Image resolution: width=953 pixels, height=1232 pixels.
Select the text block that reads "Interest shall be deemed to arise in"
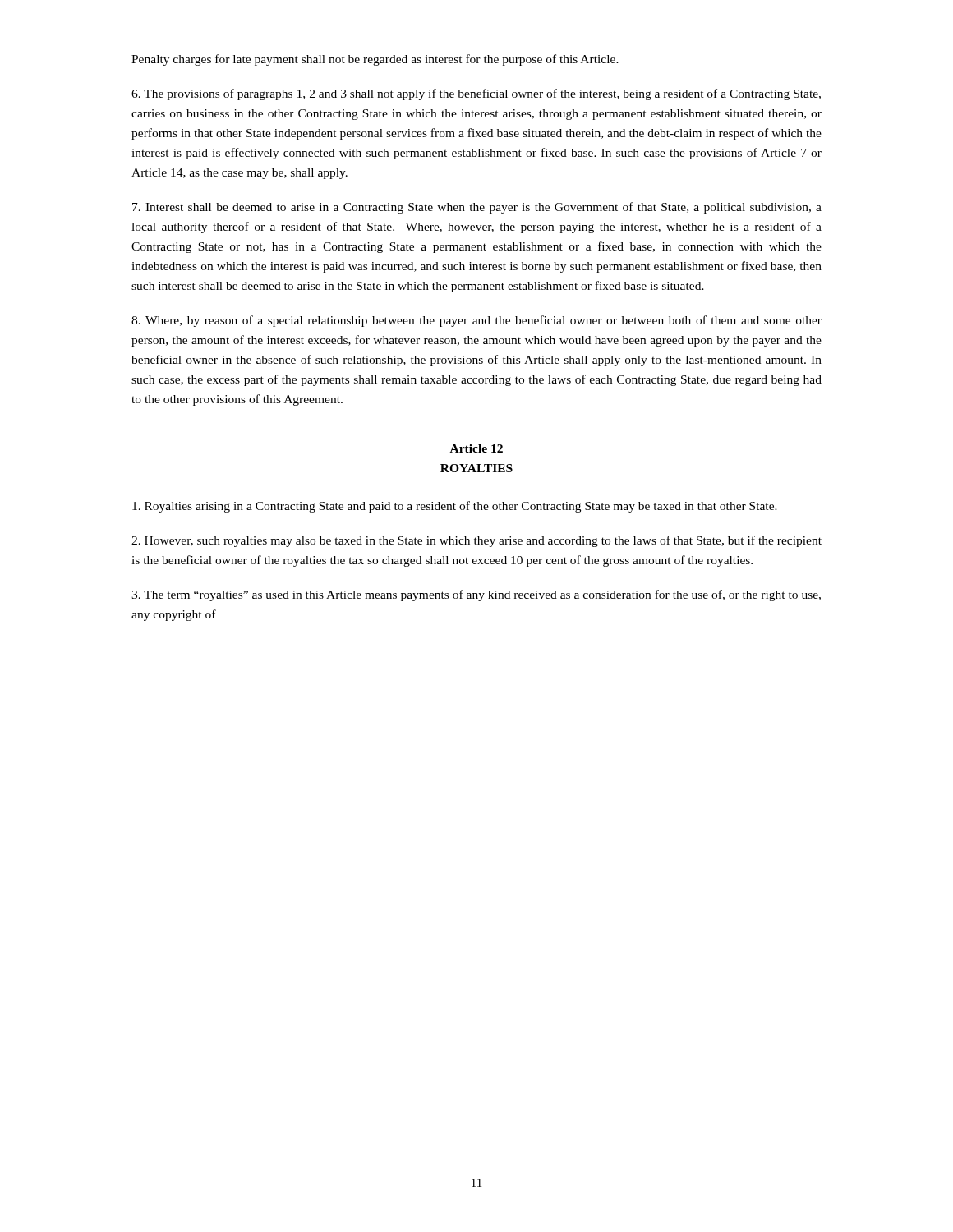(x=476, y=246)
